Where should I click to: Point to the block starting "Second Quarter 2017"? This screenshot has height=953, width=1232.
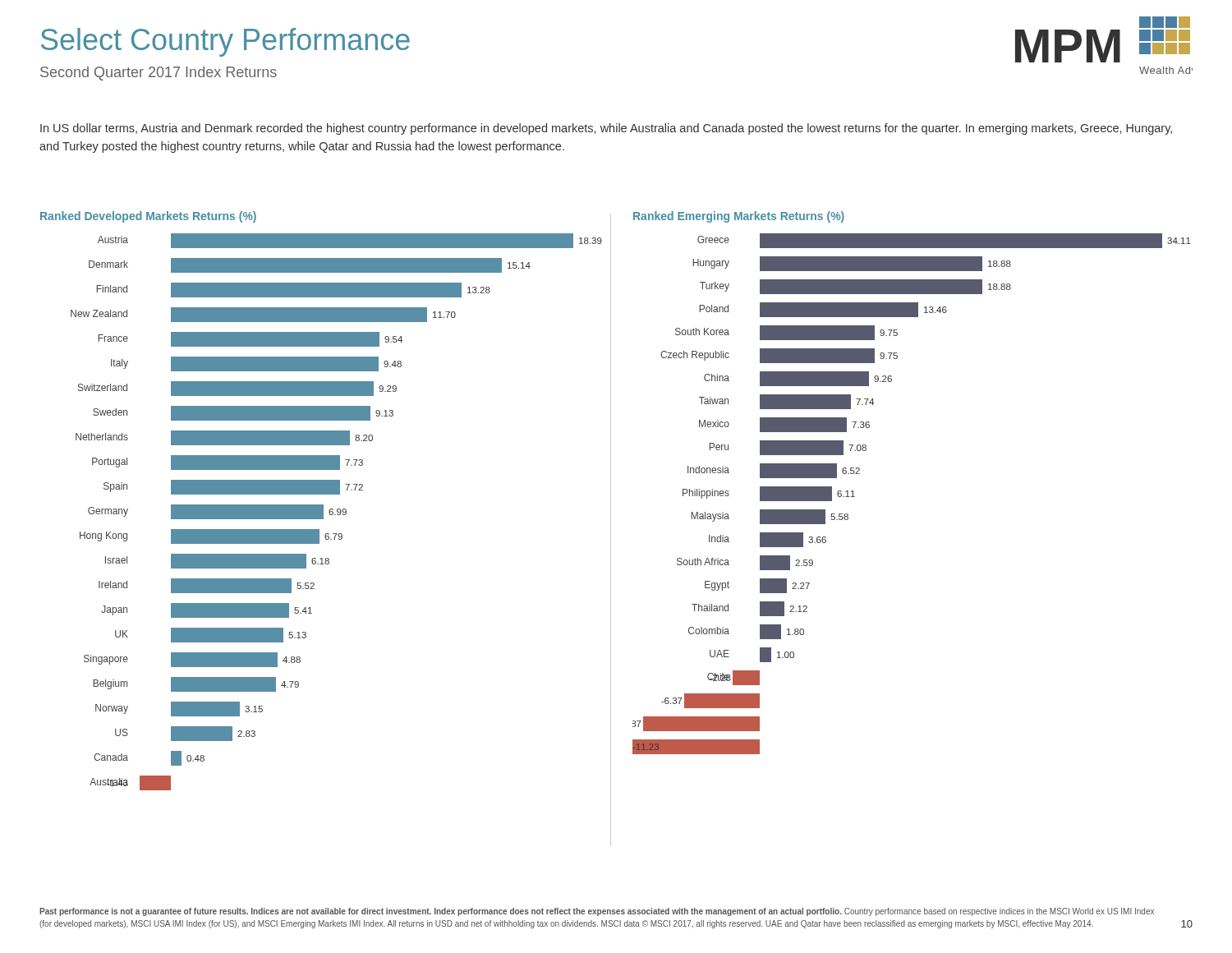point(158,72)
